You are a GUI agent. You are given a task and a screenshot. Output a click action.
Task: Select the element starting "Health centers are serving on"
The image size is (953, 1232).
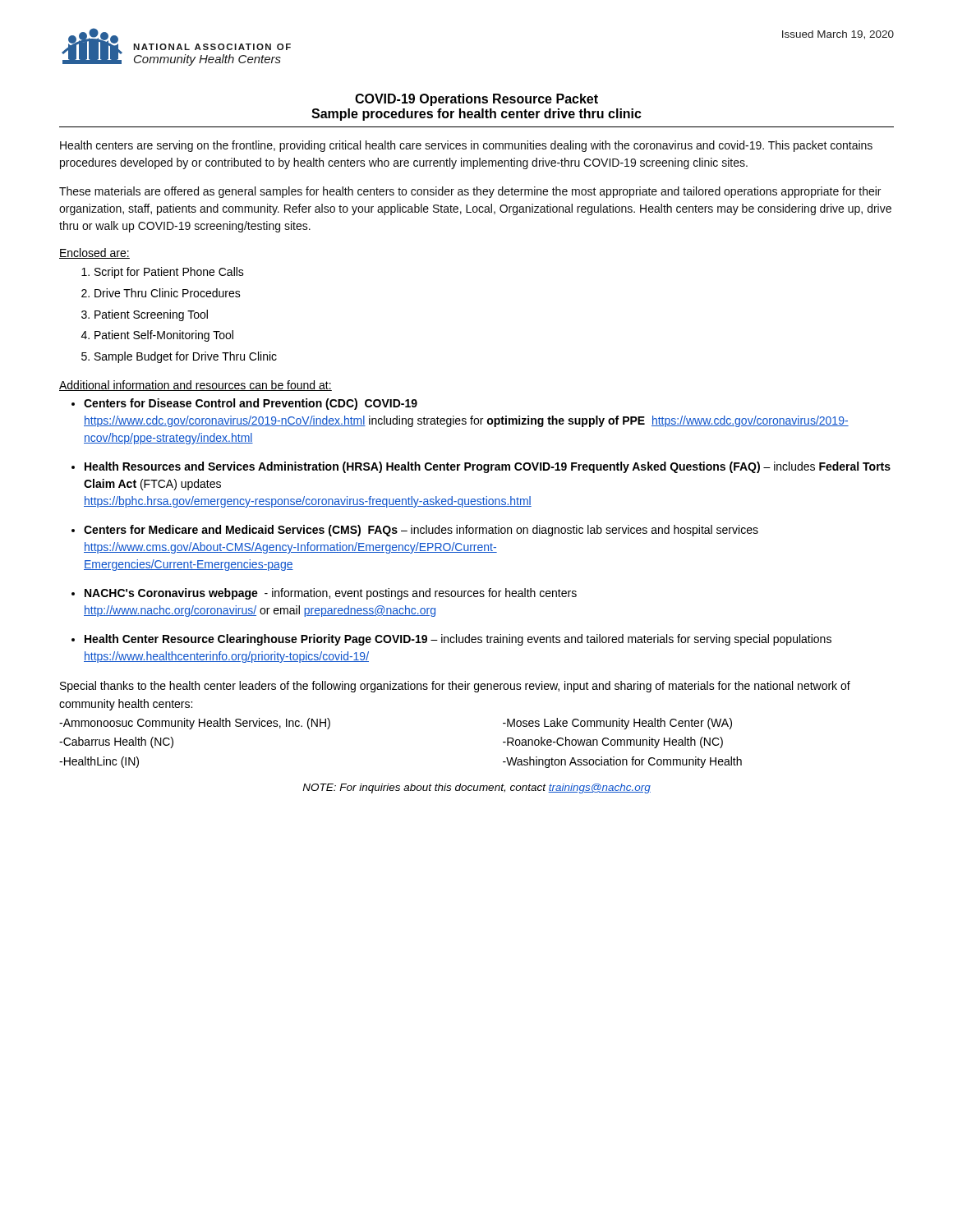tap(466, 154)
